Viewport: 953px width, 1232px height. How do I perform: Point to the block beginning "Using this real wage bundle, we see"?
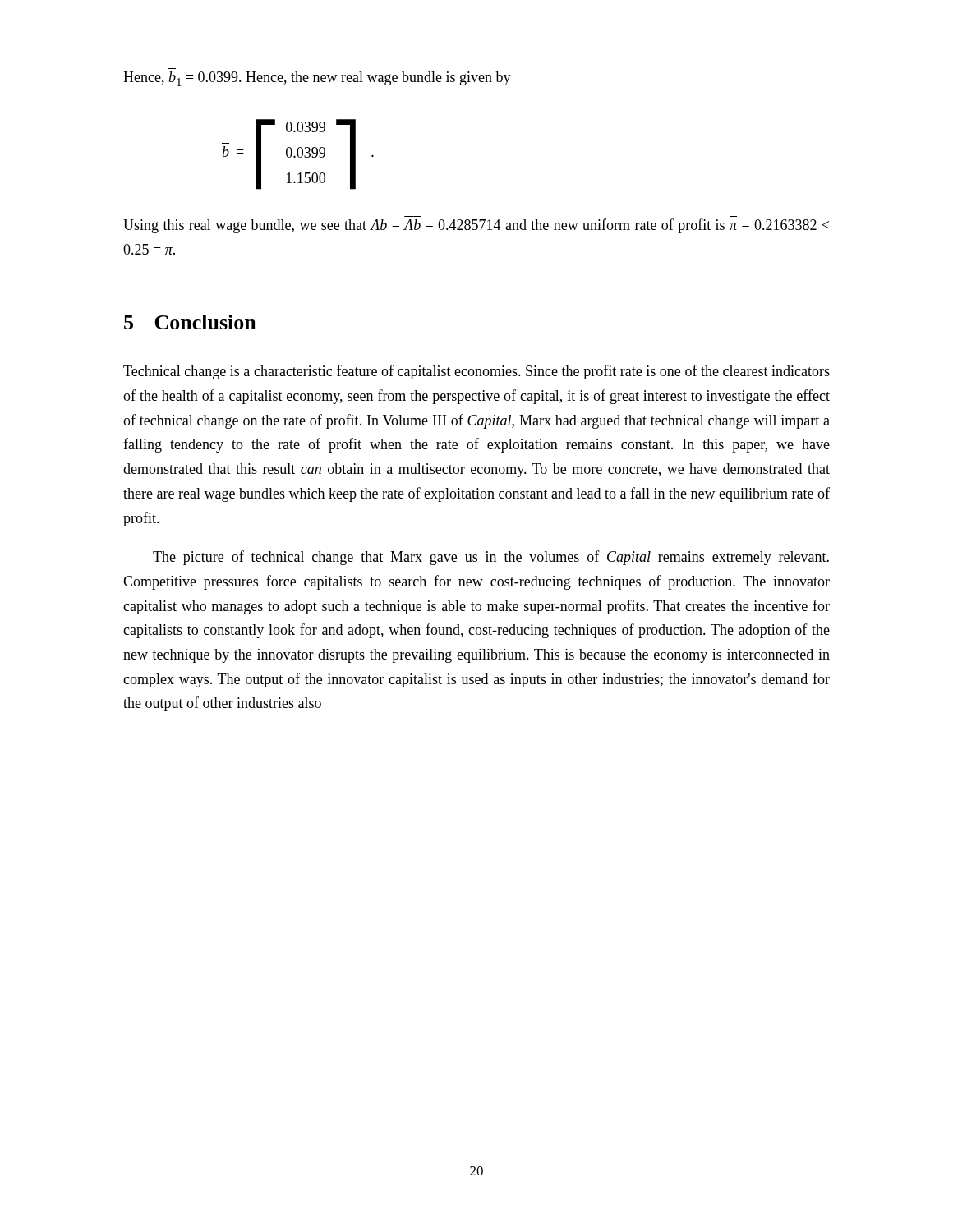476,237
